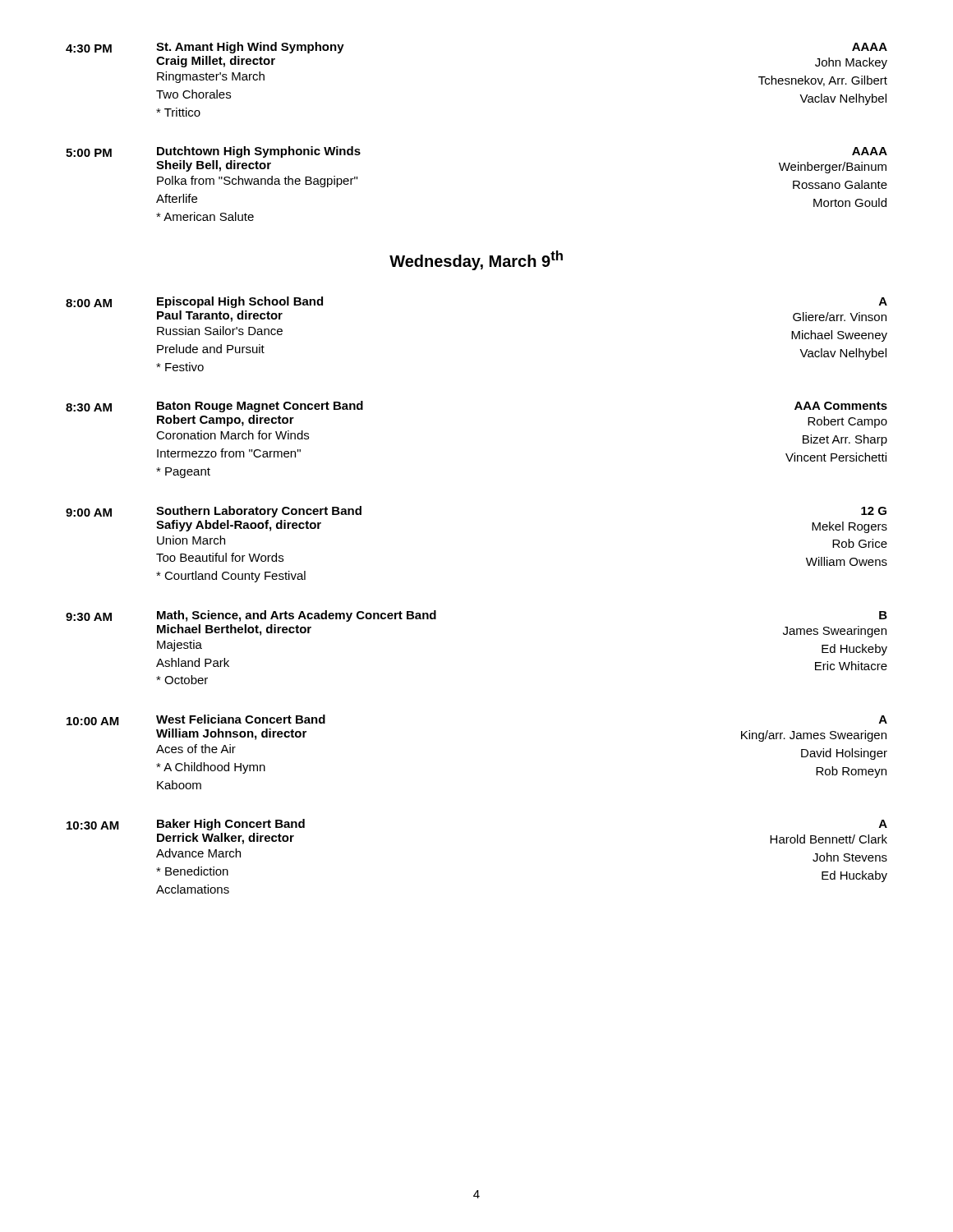Point to the block beginning "10:30 AM Baker"
The width and height of the screenshot is (953, 1232).
[x=91, y=824]
